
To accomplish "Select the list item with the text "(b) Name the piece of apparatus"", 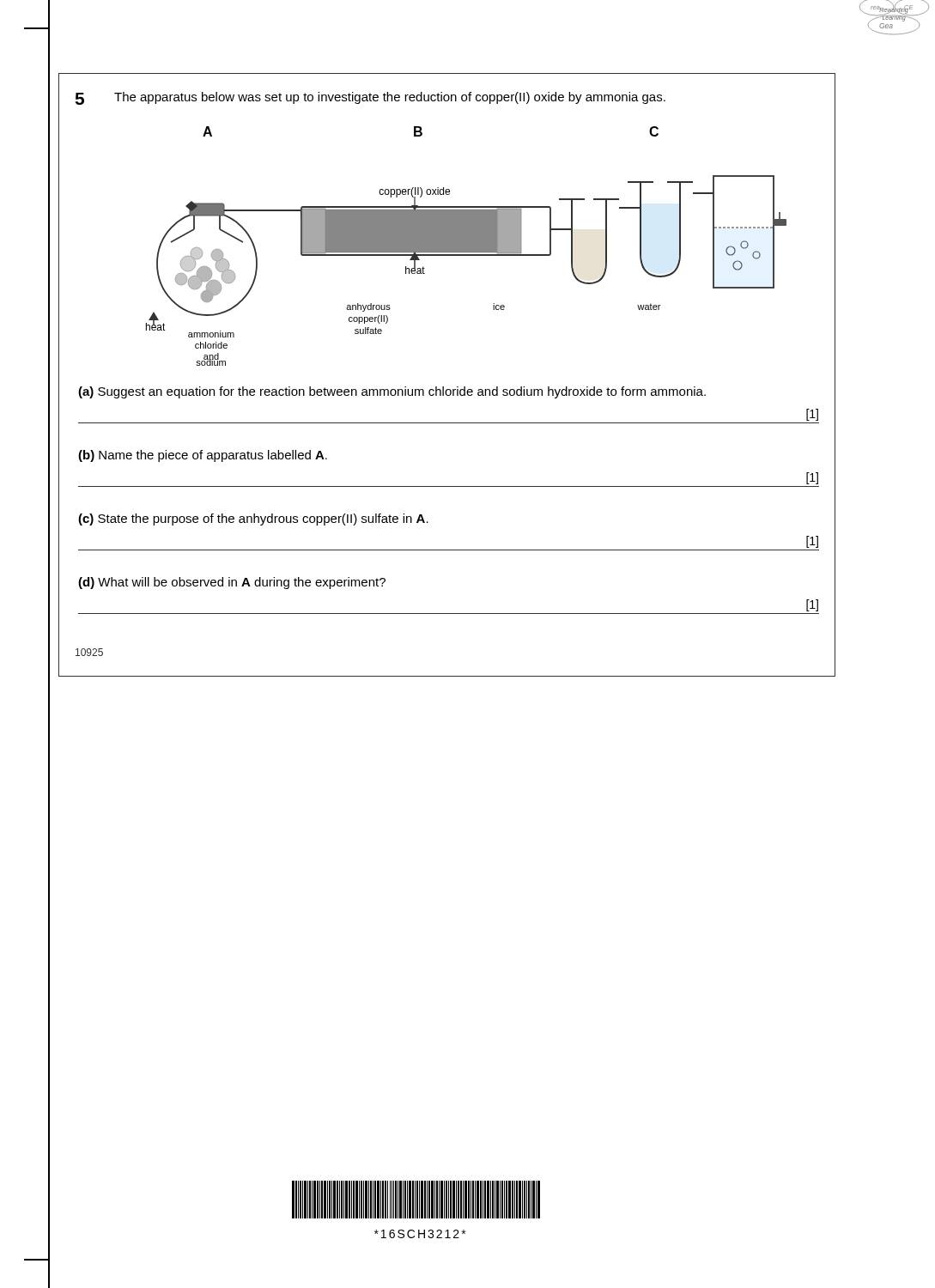I will tap(203, 456).
